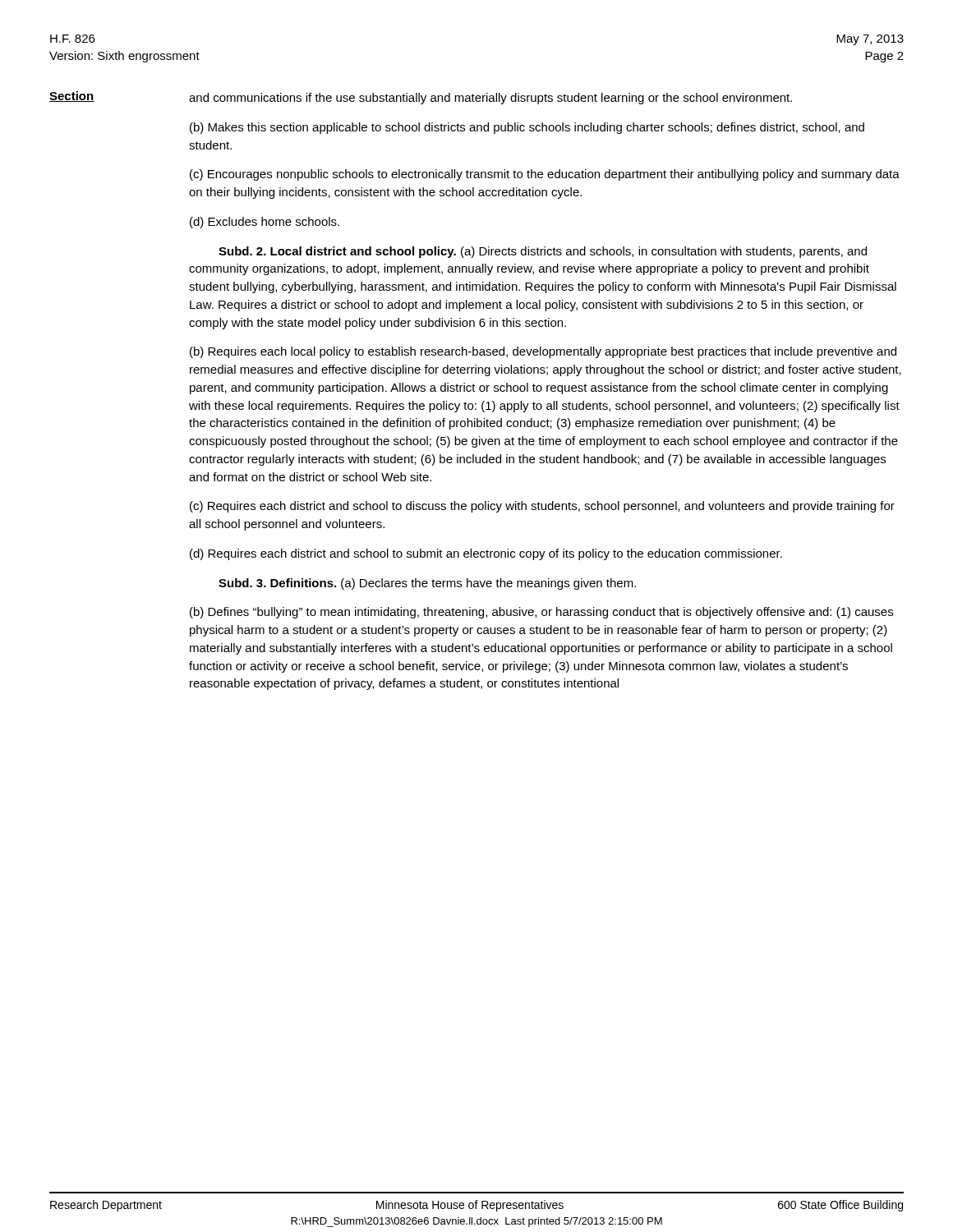Screen dimensions: 1232x953
Task: Where is the passage that starts "(d) Requires each district and"?
Action: coord(546,553)
